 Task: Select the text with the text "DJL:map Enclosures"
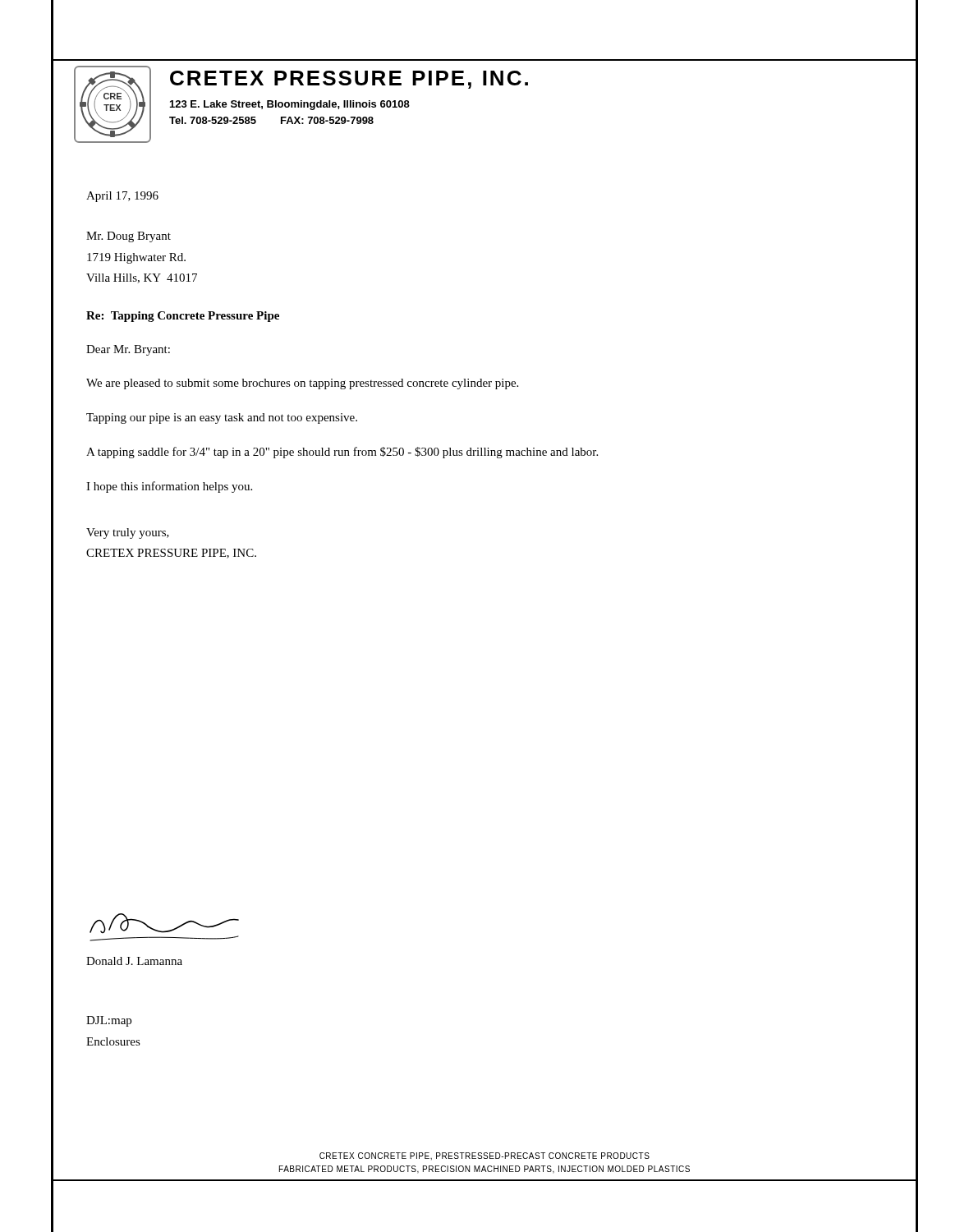pyautogui.click(x=113, y=1031)
